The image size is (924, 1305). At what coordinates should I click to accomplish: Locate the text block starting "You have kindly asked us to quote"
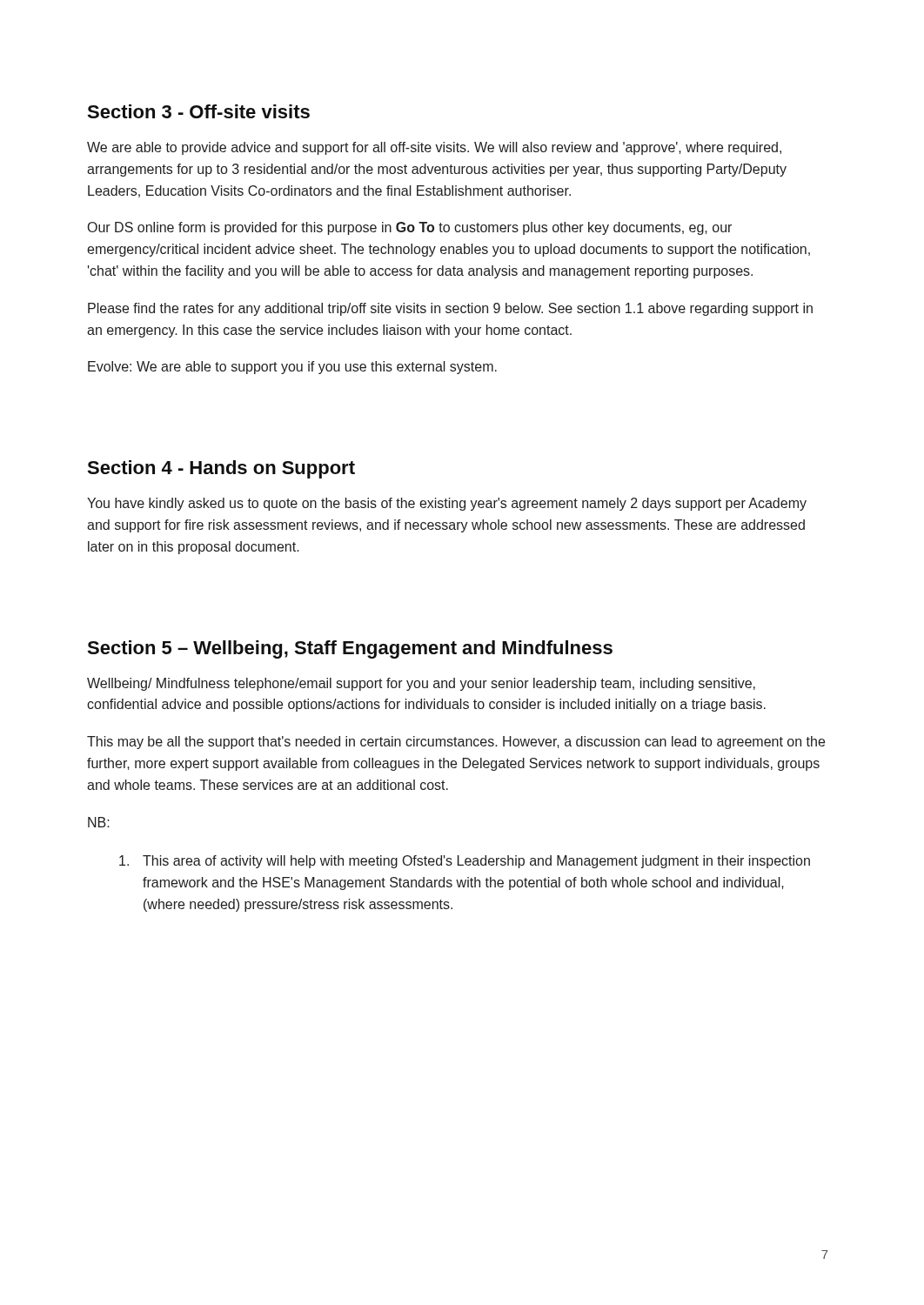pyautogui.click(x=447, y=525)
